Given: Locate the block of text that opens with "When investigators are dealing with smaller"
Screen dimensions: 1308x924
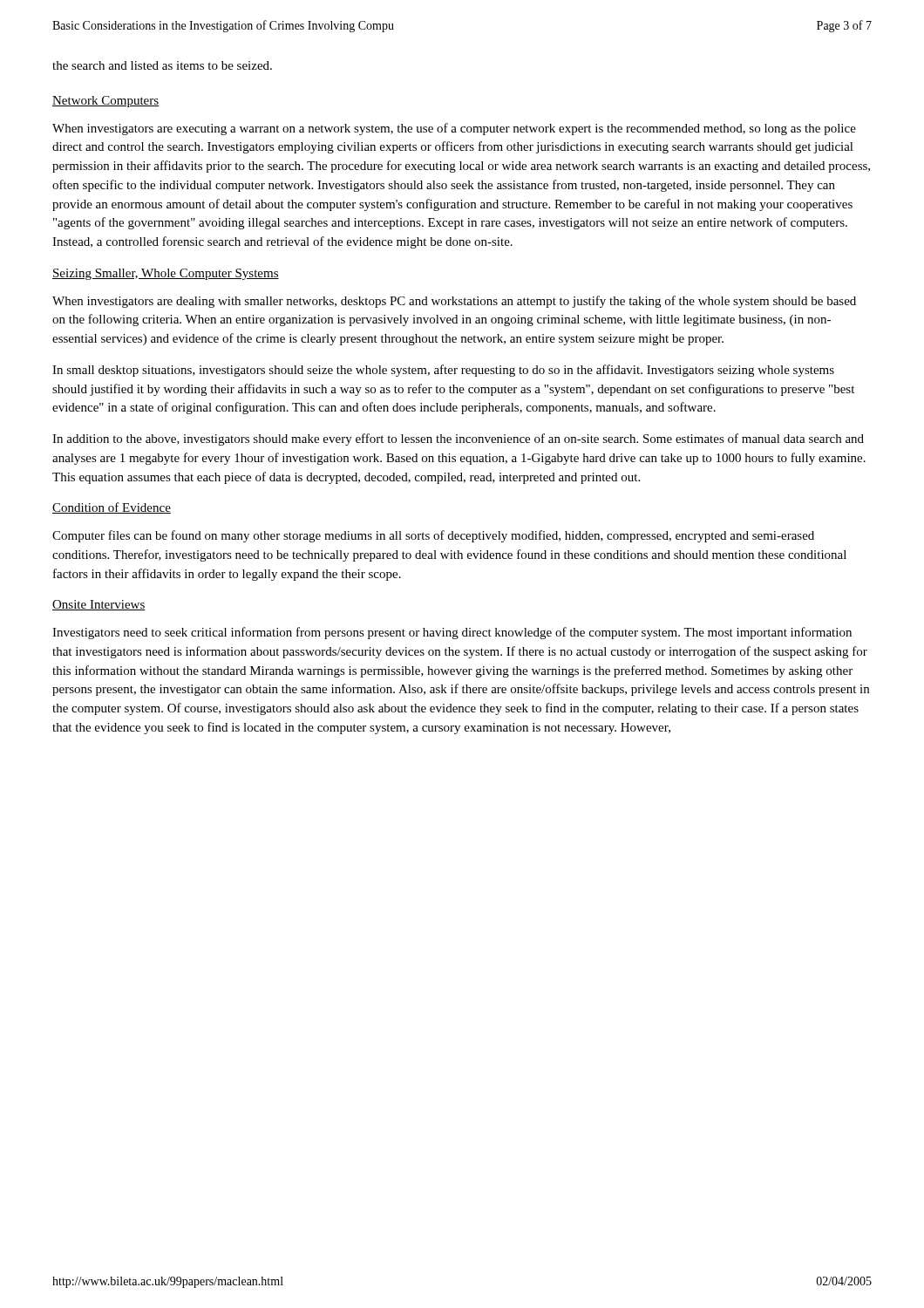Looking at the screenshot, I should coord(454,319).
